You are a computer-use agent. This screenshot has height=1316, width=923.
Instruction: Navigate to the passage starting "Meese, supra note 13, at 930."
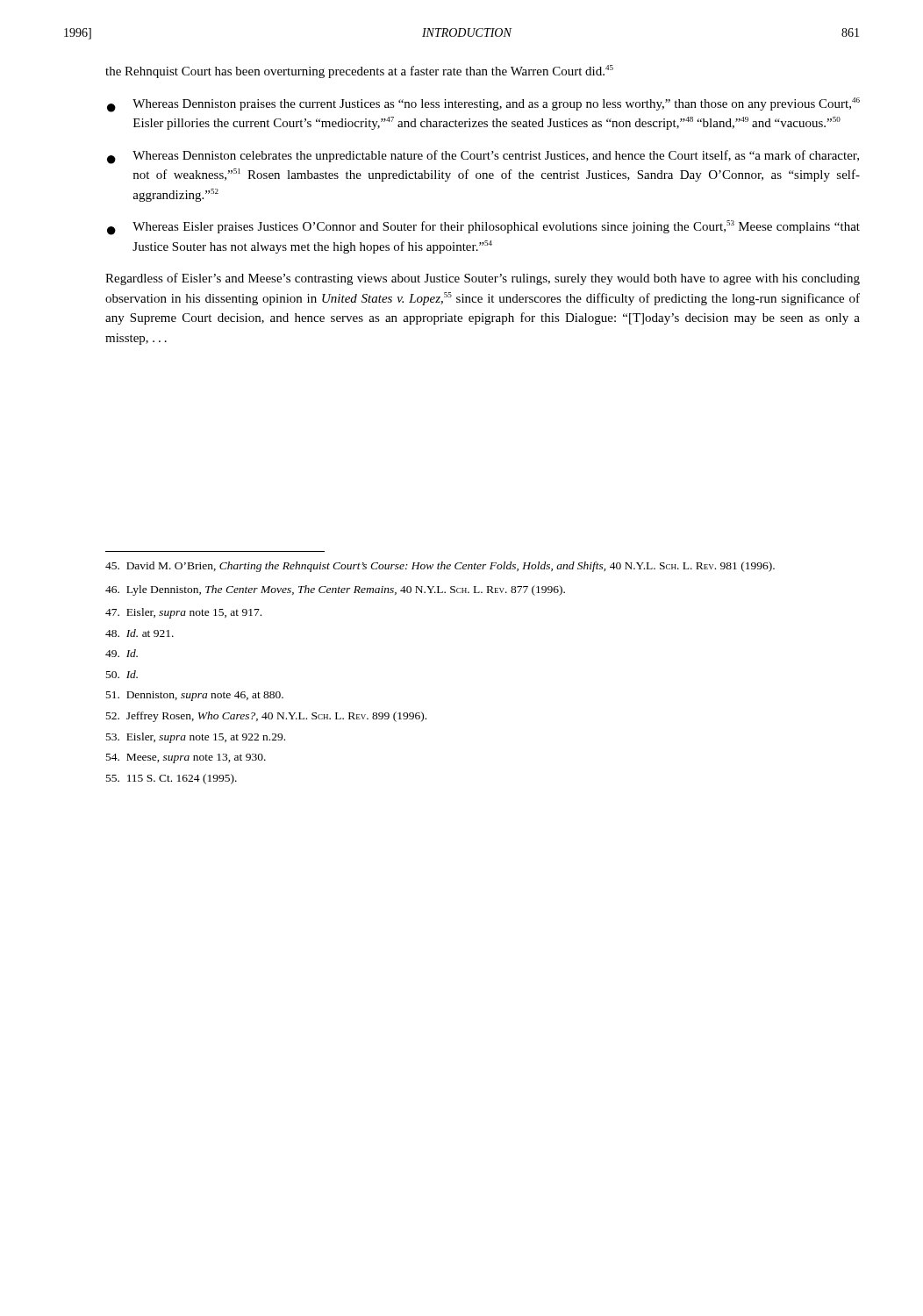pyautogui.click(x=186, y=757)
